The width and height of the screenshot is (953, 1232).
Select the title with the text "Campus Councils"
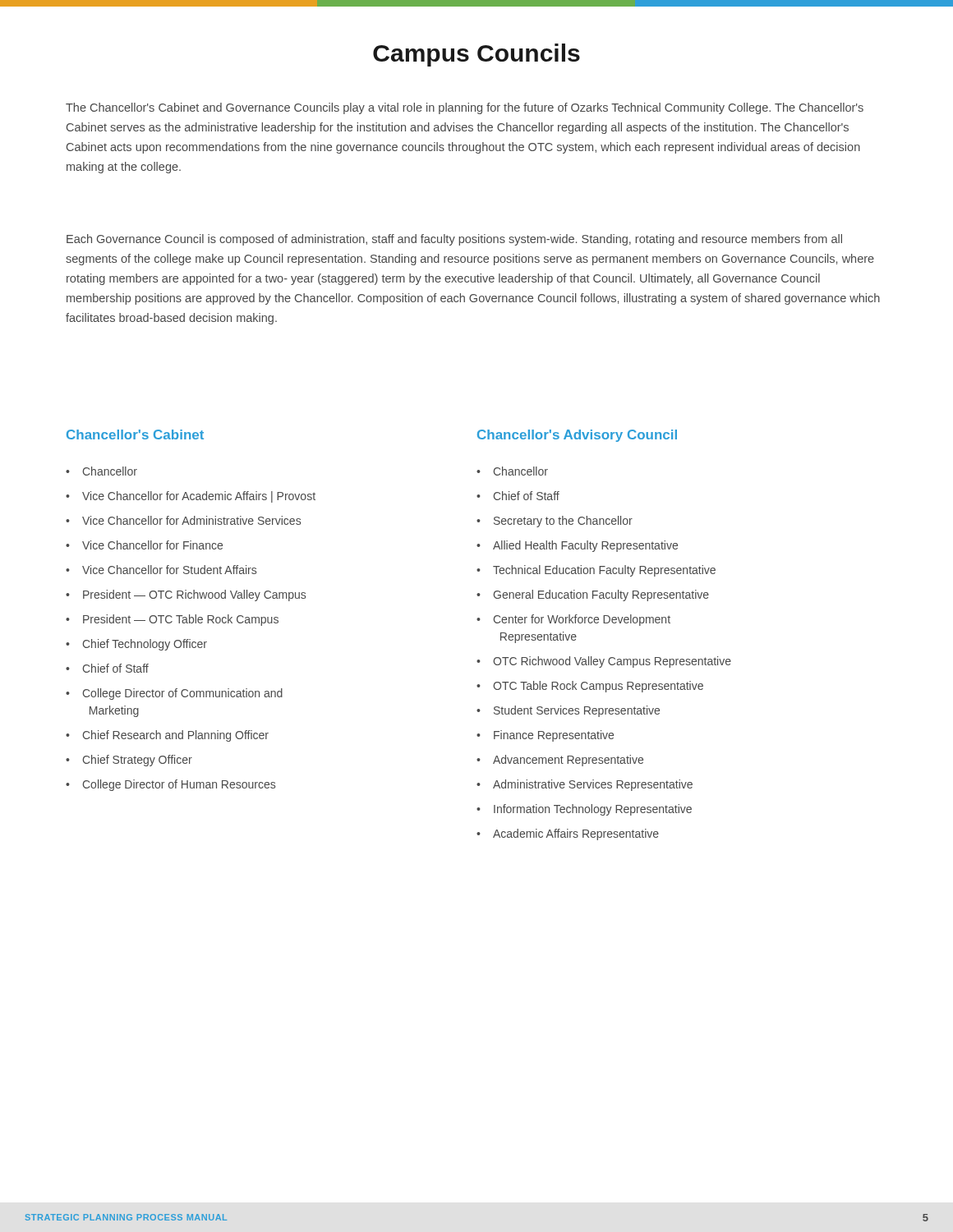pos(476,53)
